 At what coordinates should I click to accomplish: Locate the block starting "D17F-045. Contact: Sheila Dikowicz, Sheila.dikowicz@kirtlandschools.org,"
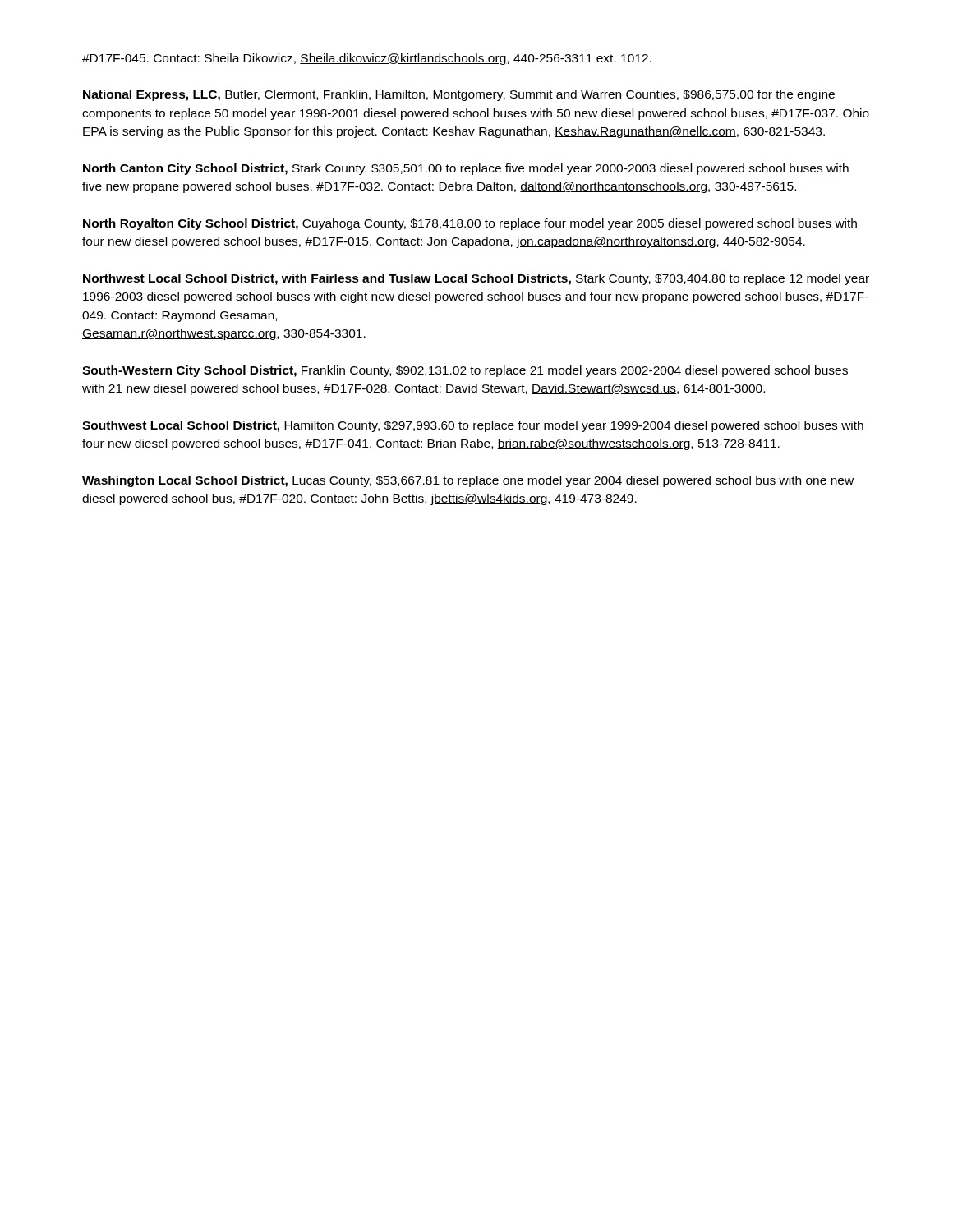pyautogui.click(x=367, y=58)
